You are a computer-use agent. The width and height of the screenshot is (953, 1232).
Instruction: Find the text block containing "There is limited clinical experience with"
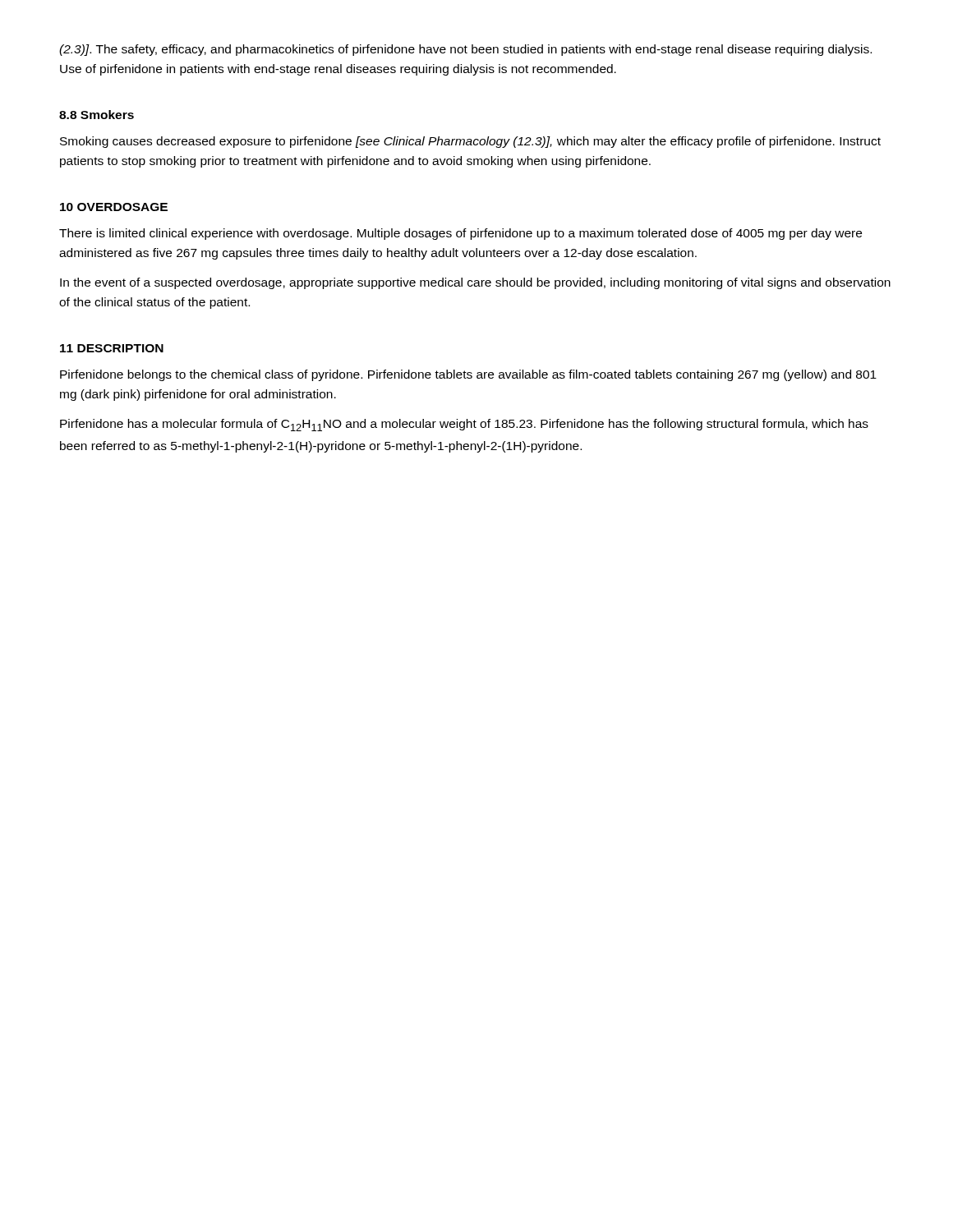coord(461,243)
